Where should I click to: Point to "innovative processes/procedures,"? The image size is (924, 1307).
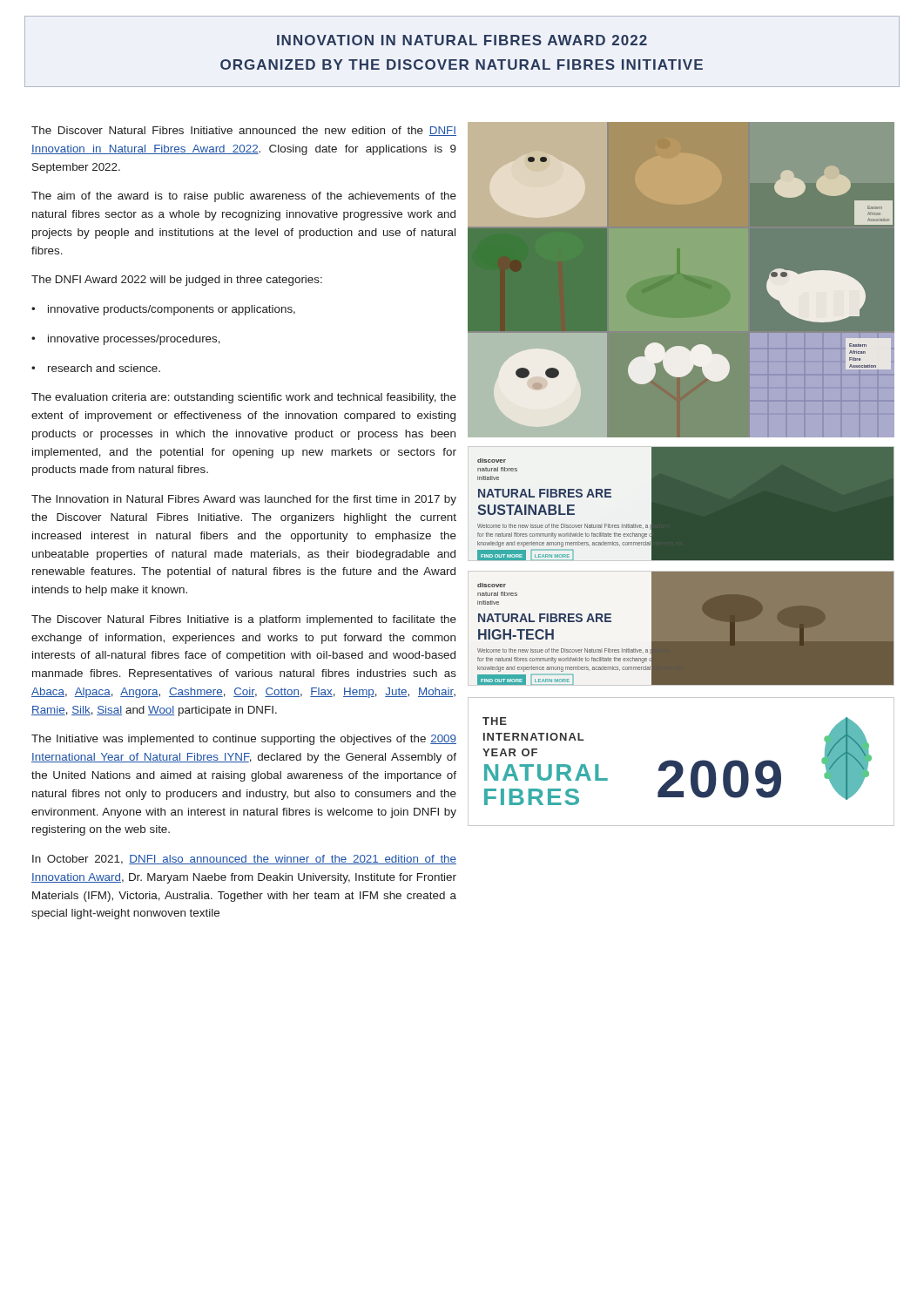pyautogui.click(x=126, y=340)
